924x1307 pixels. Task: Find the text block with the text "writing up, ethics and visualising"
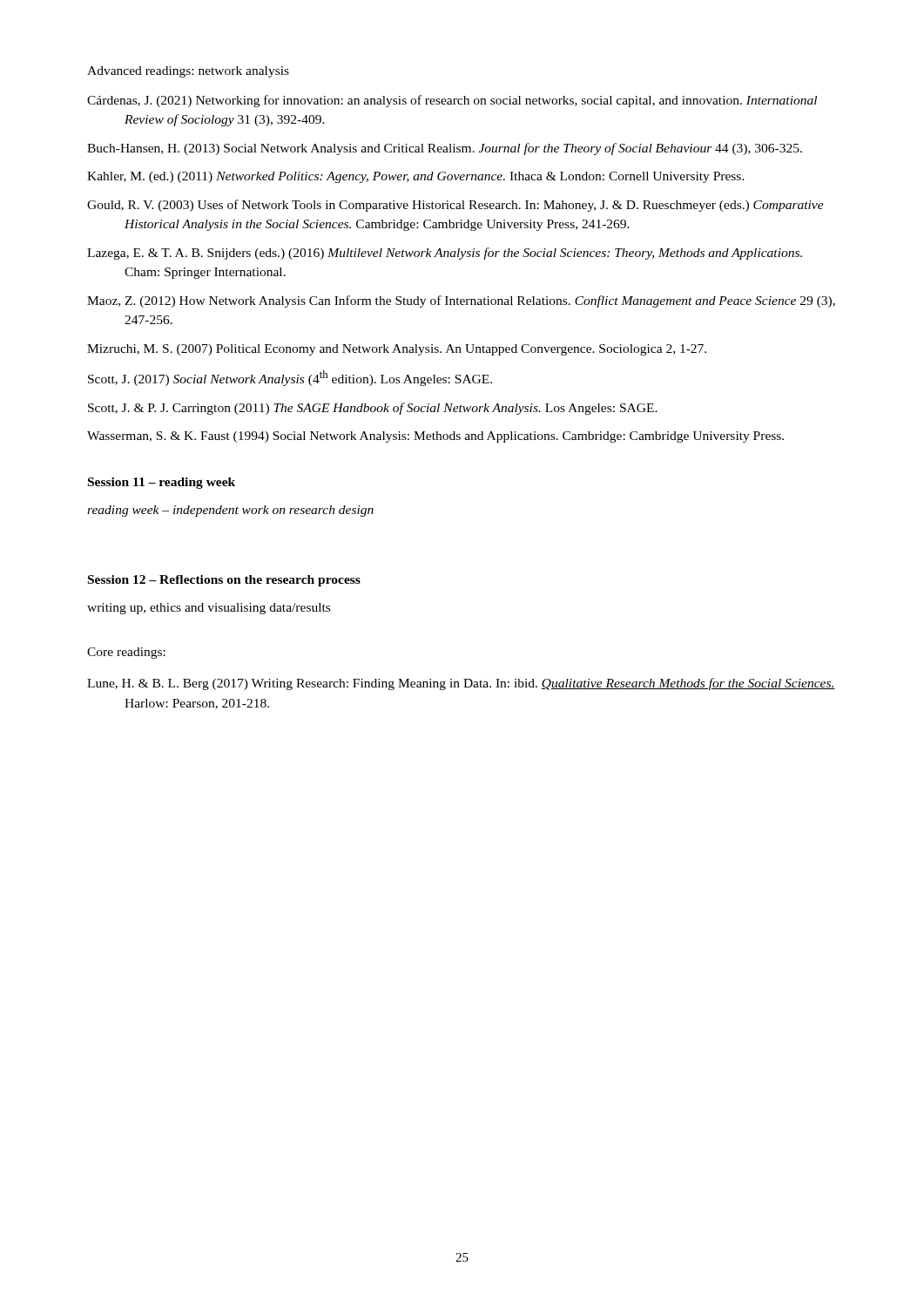(x=209, y=607)
